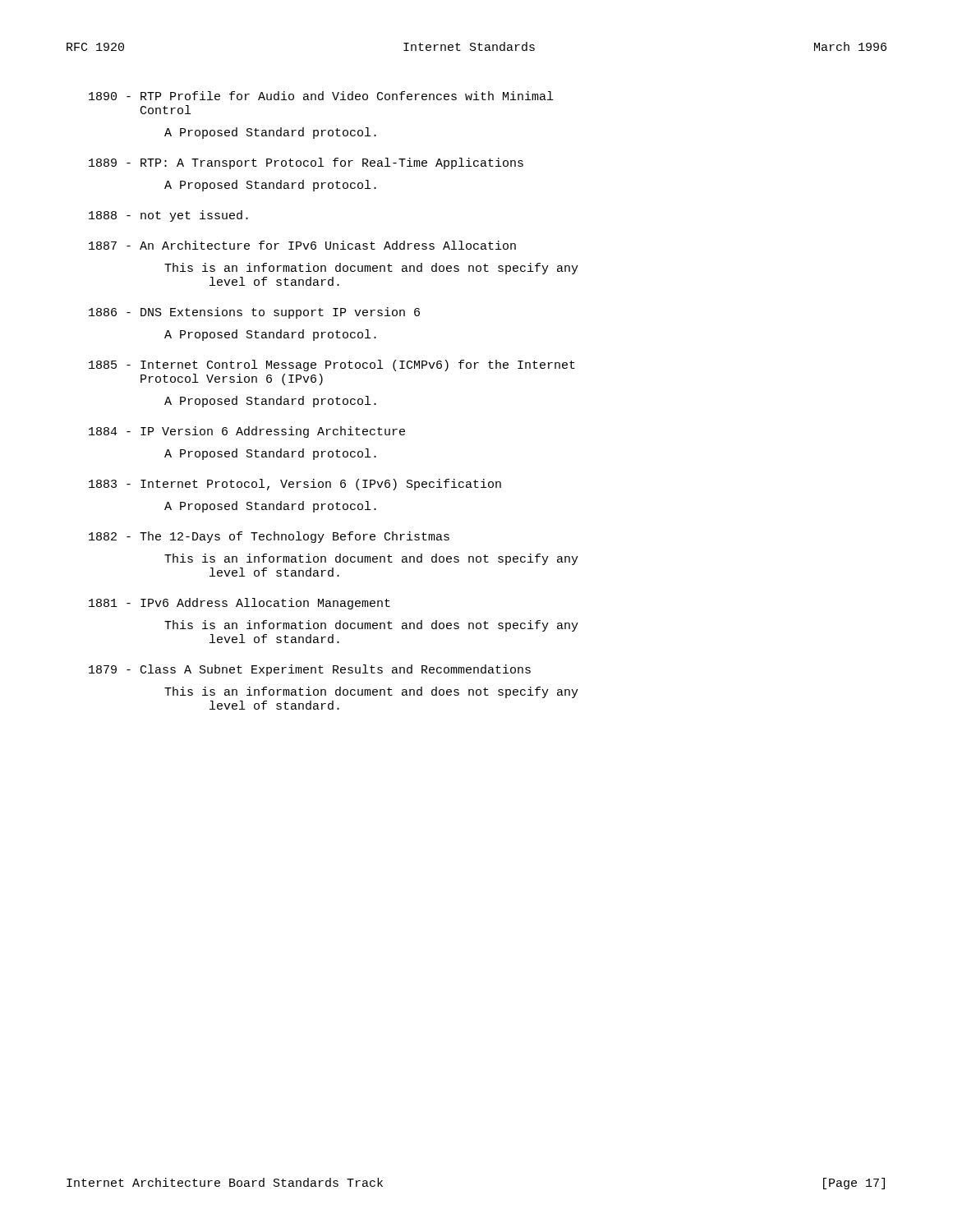
Task: Find the block on this page that starts "1882 - The 12-Days of"
Action: tap(476, 556)
